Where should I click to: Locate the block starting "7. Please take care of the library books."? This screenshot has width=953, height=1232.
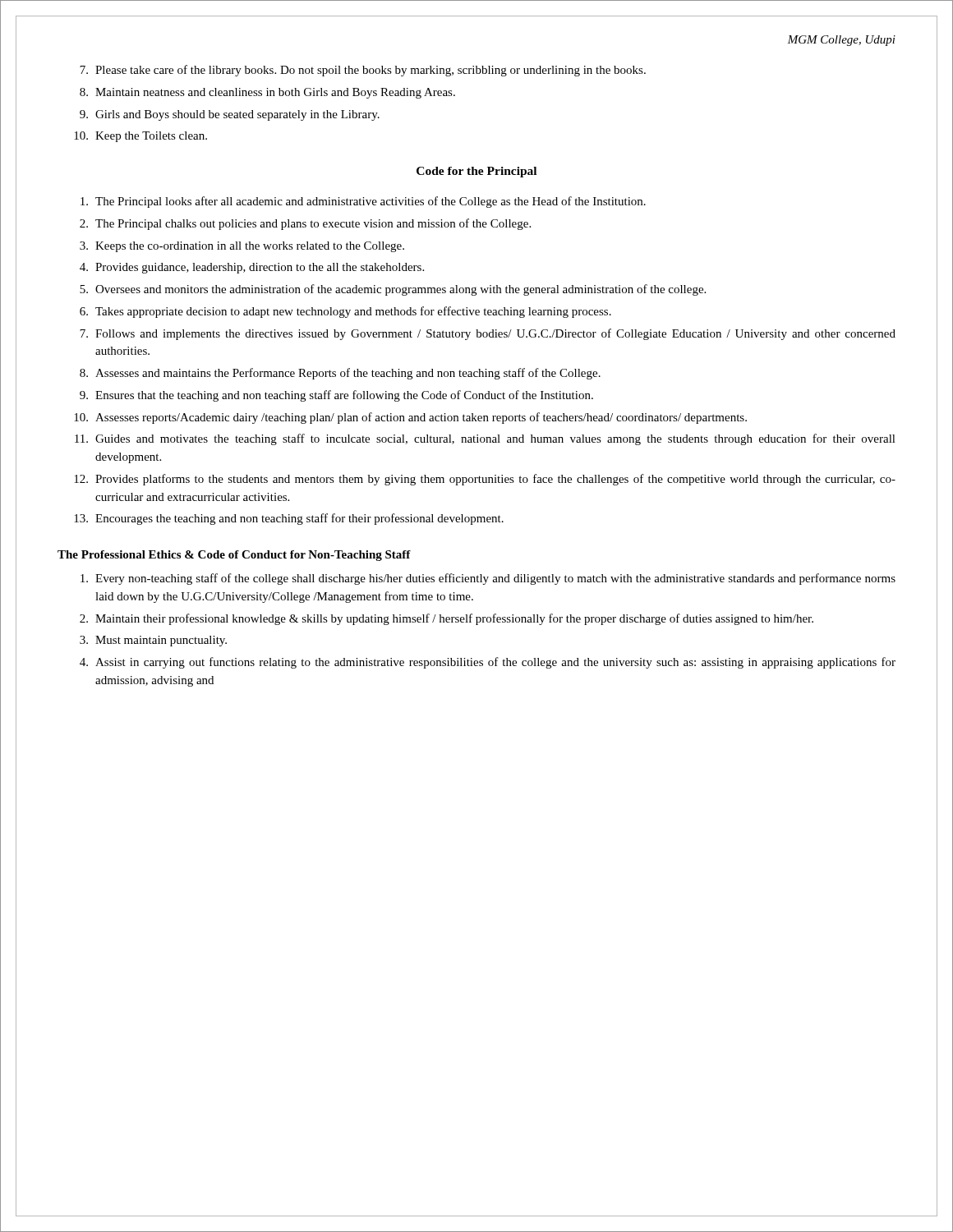pyautogui.click(x=476, y=71)
